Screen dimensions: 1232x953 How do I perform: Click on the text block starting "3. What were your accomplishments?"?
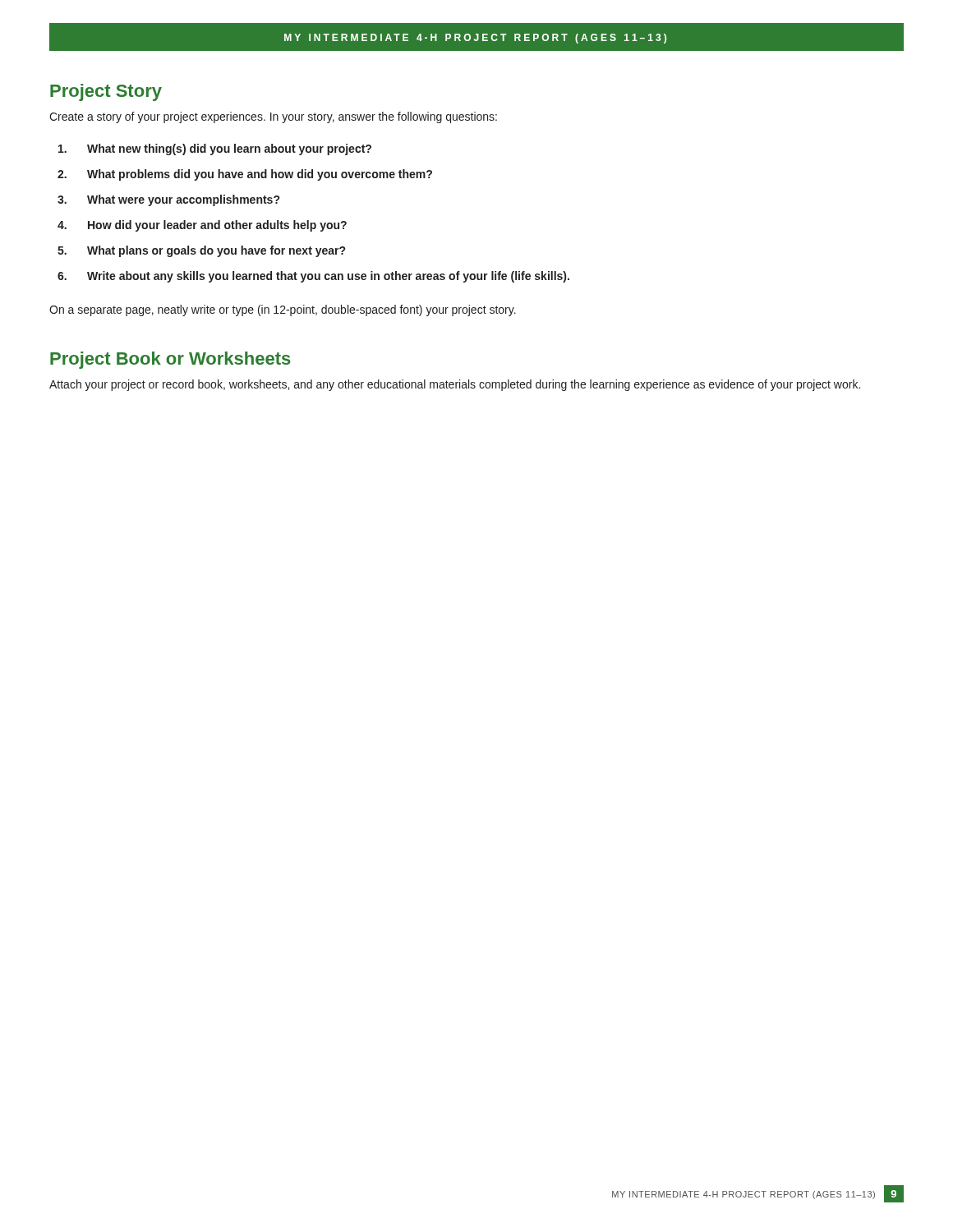pos(165,200)
